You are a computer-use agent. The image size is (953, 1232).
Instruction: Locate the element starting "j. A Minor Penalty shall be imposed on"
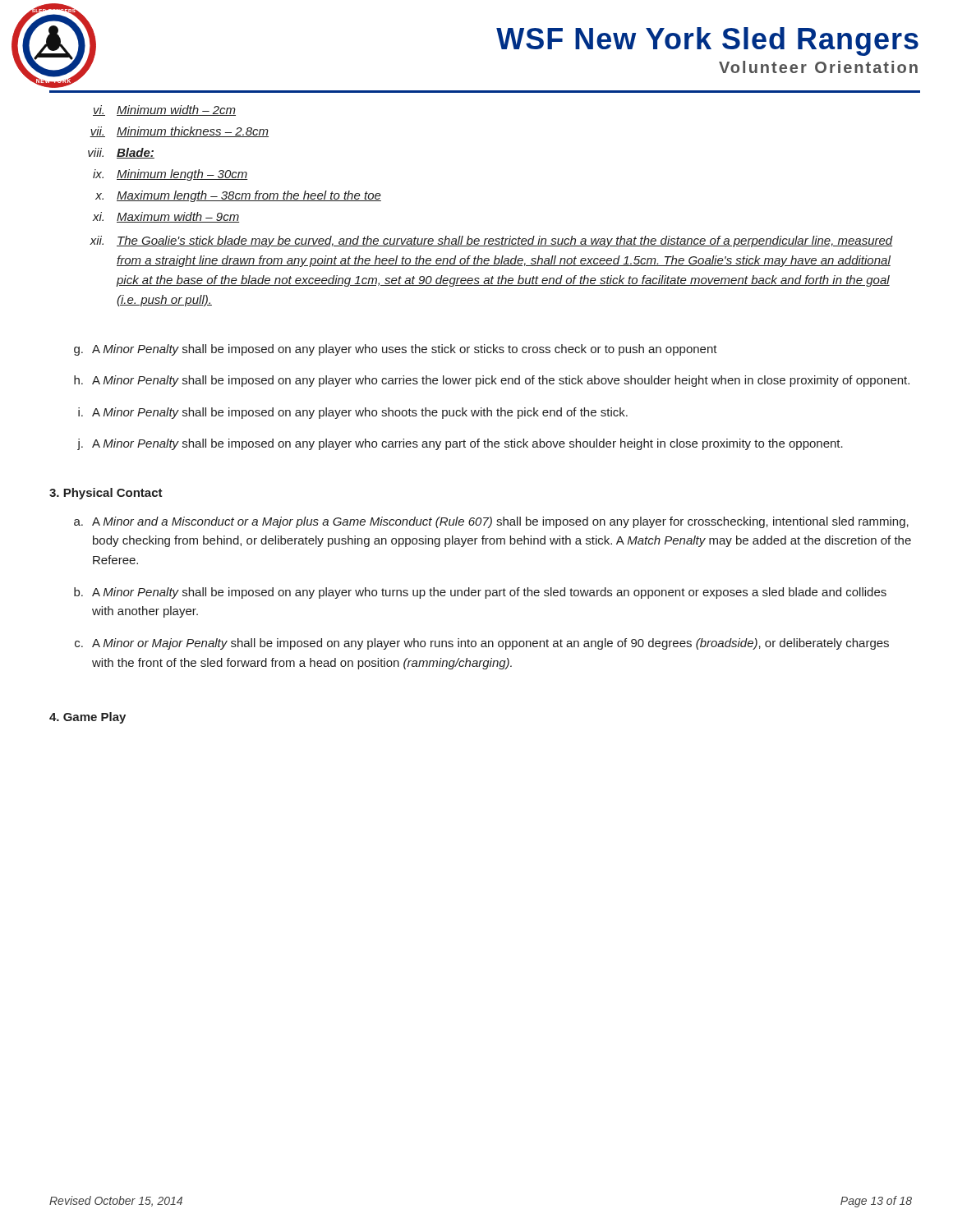click(x=481, y=443)
